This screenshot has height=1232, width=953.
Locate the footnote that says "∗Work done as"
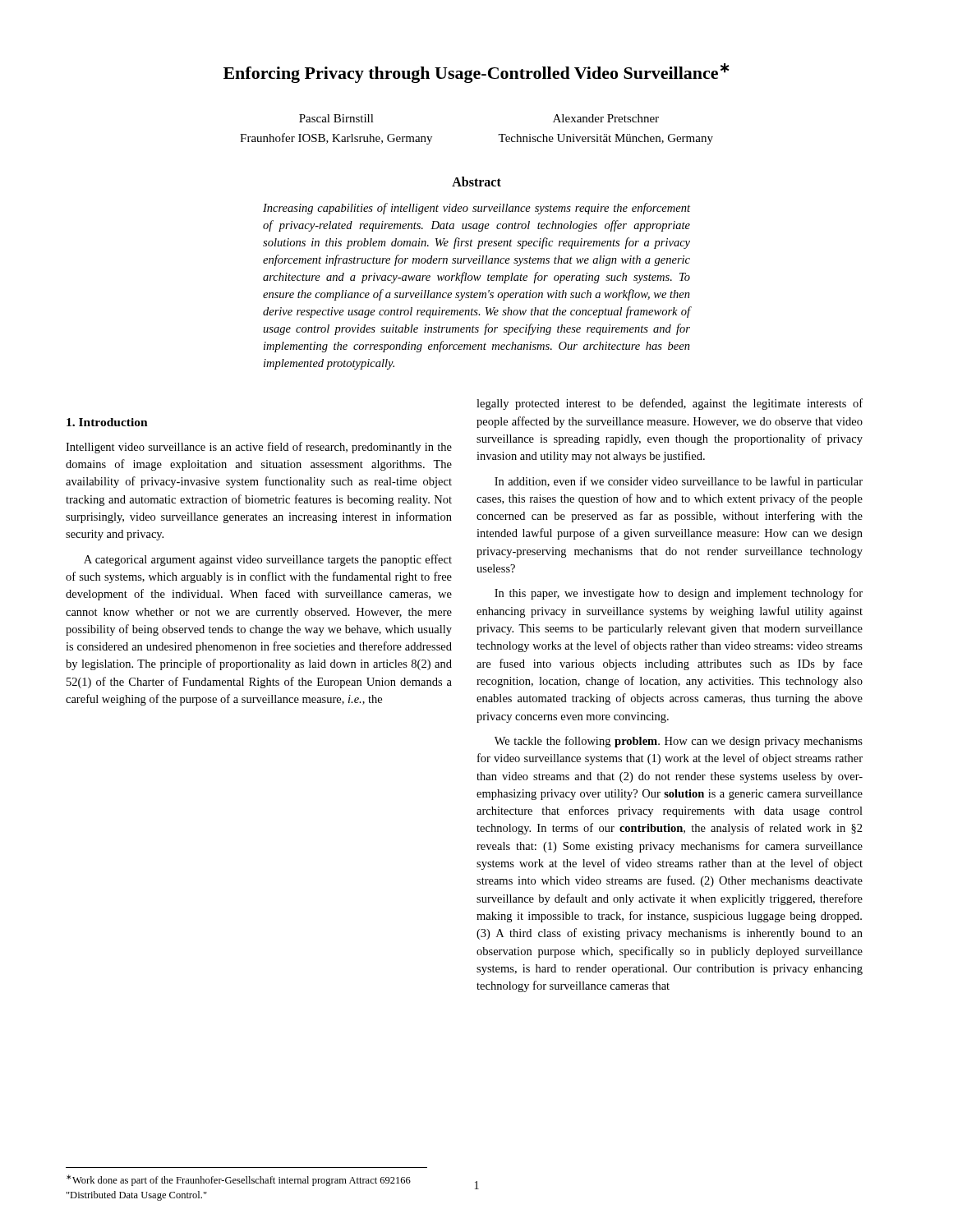(238, 1187)
